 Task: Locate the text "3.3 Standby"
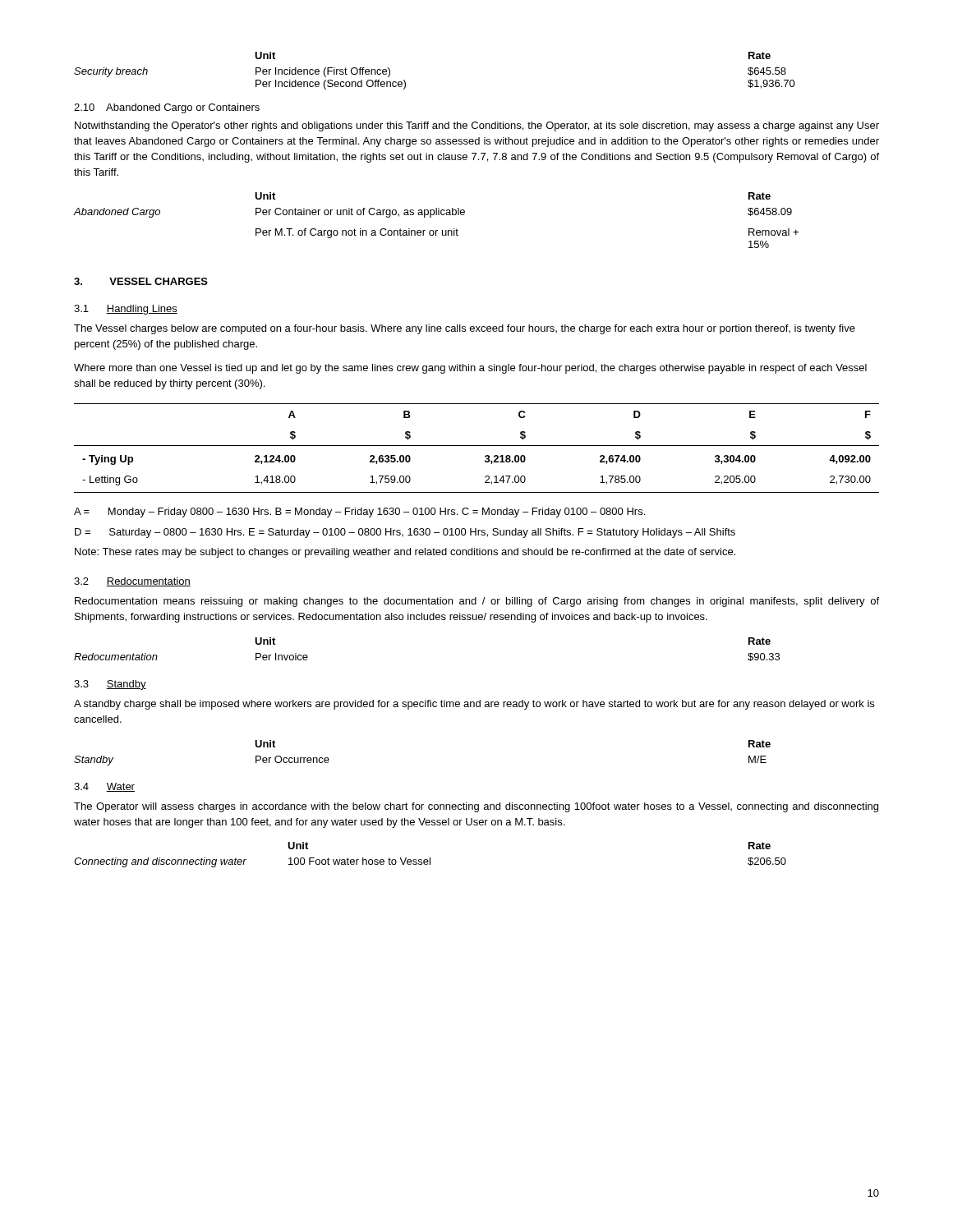(110, 684)
